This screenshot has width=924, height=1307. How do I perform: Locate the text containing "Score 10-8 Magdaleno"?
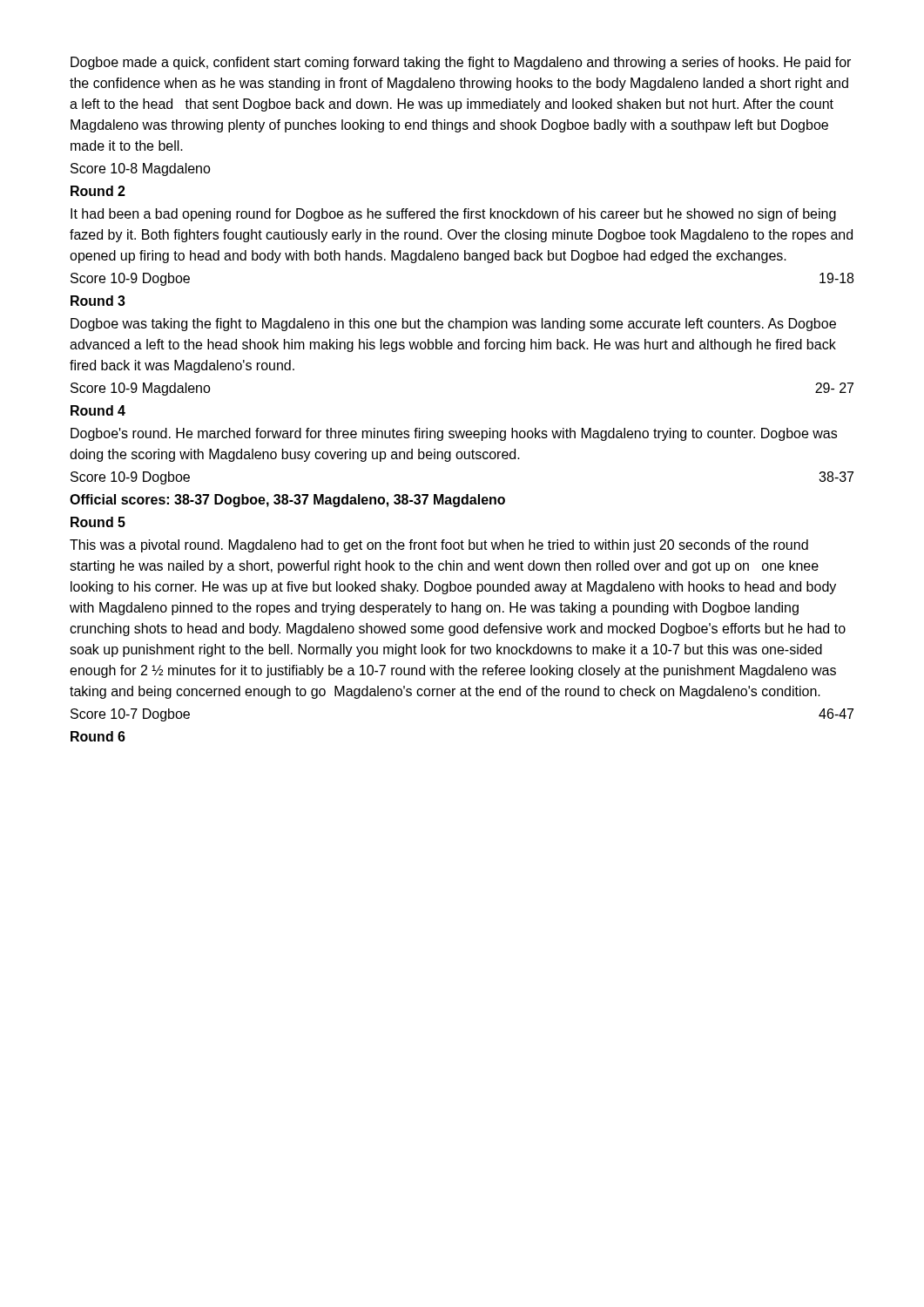[x=140, y=169]
